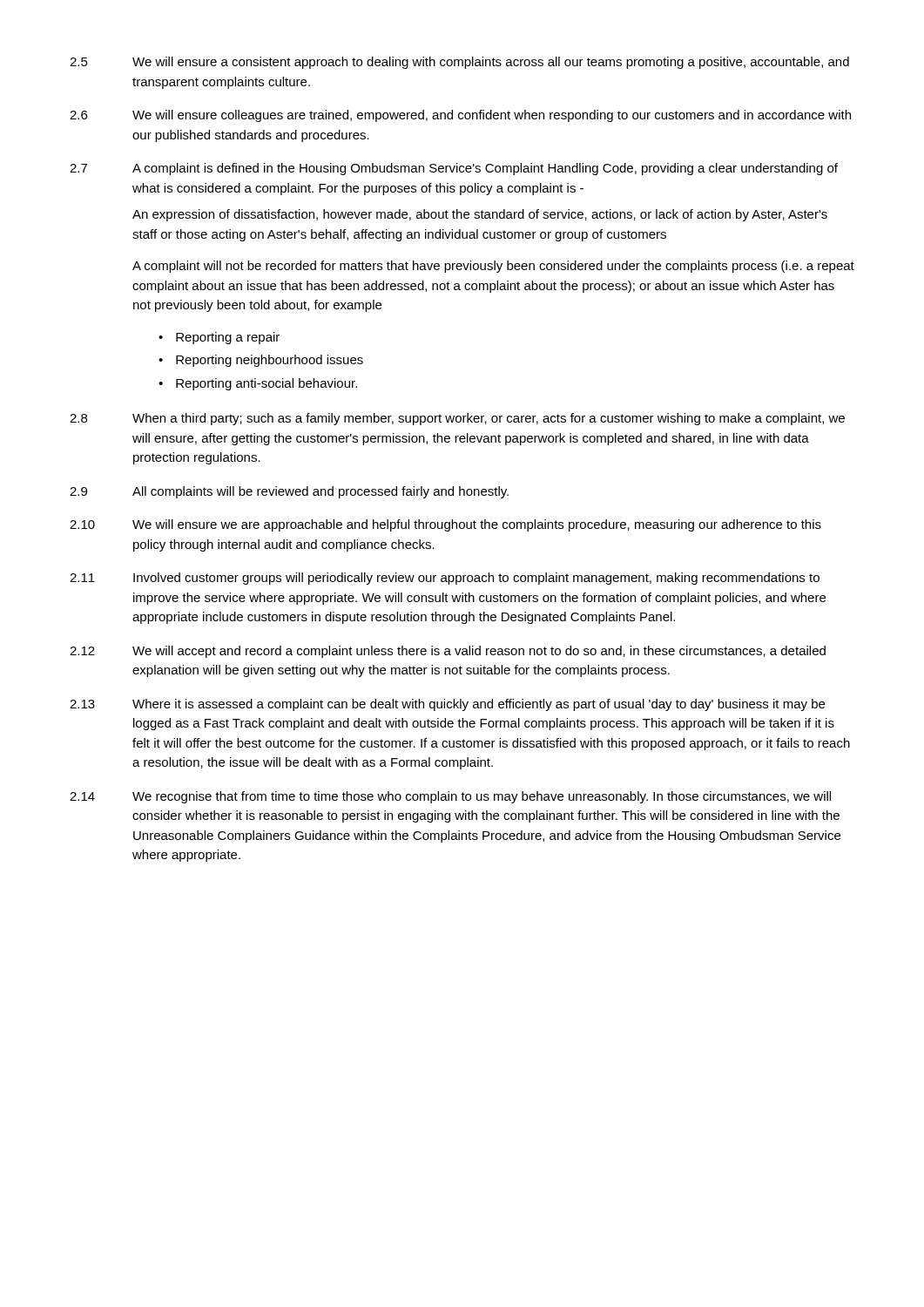Find the list item that says "2.12 We will accept and record"
Viewport: 924px width, 1307px height.
pyautogui.click(x=462, y=660)
